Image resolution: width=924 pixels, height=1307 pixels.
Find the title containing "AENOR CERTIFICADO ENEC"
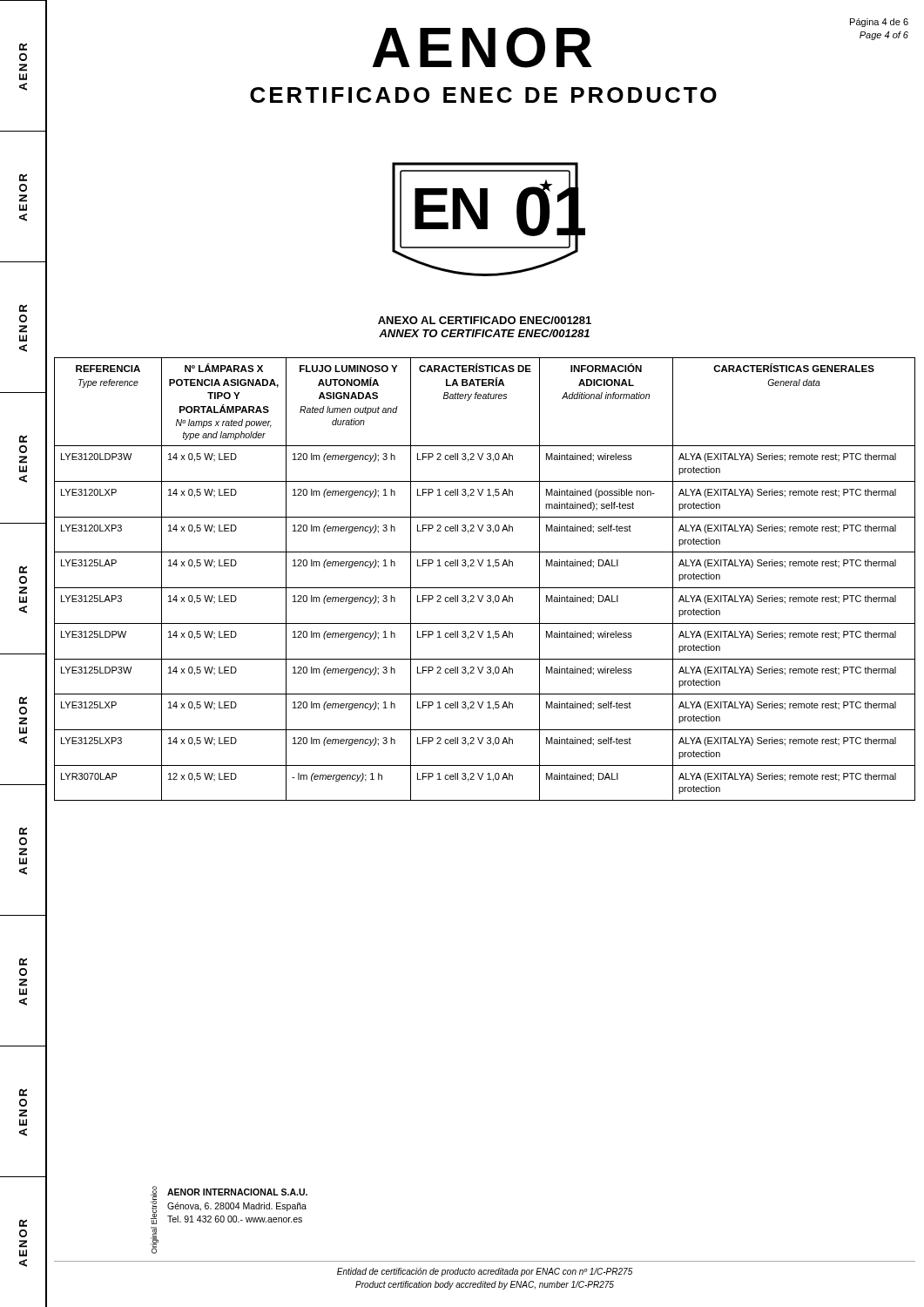click(x=485, y=62)
